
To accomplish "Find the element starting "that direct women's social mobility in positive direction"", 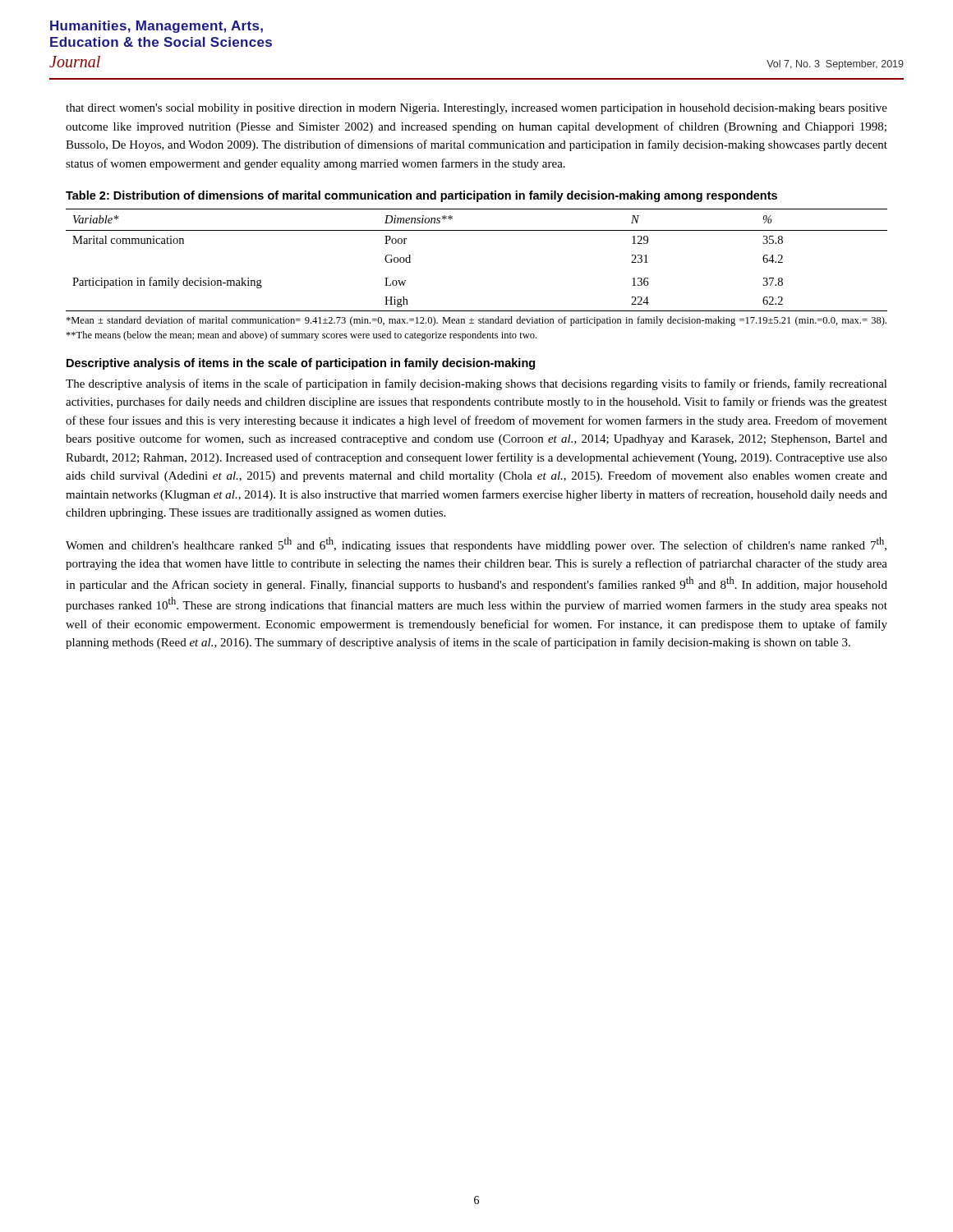I will [x=476, y=136].
